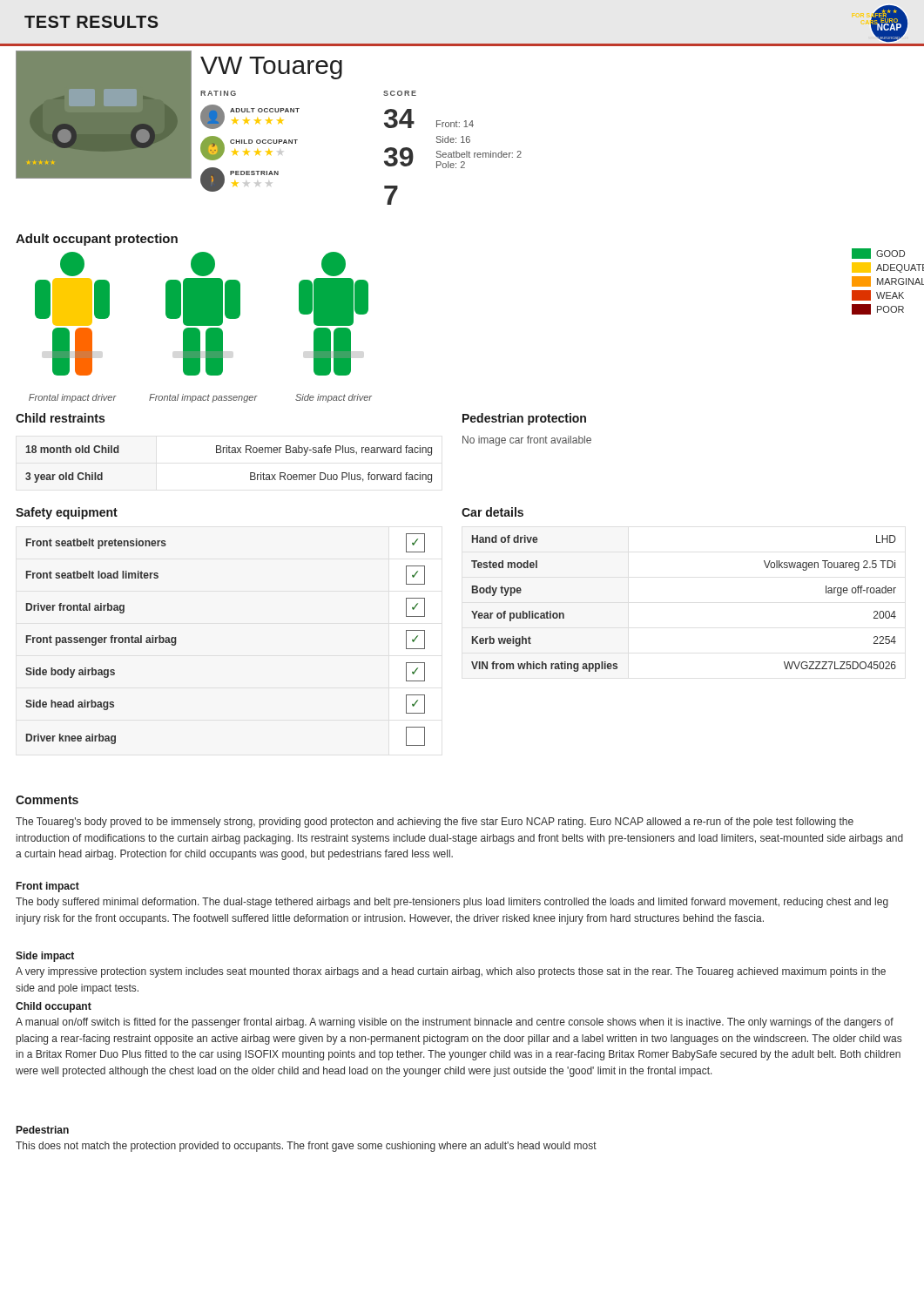924x1307 pixels.
Task: Locate the text "Child occupant"
Action: pyautogui.click(x=53, y=1006)
